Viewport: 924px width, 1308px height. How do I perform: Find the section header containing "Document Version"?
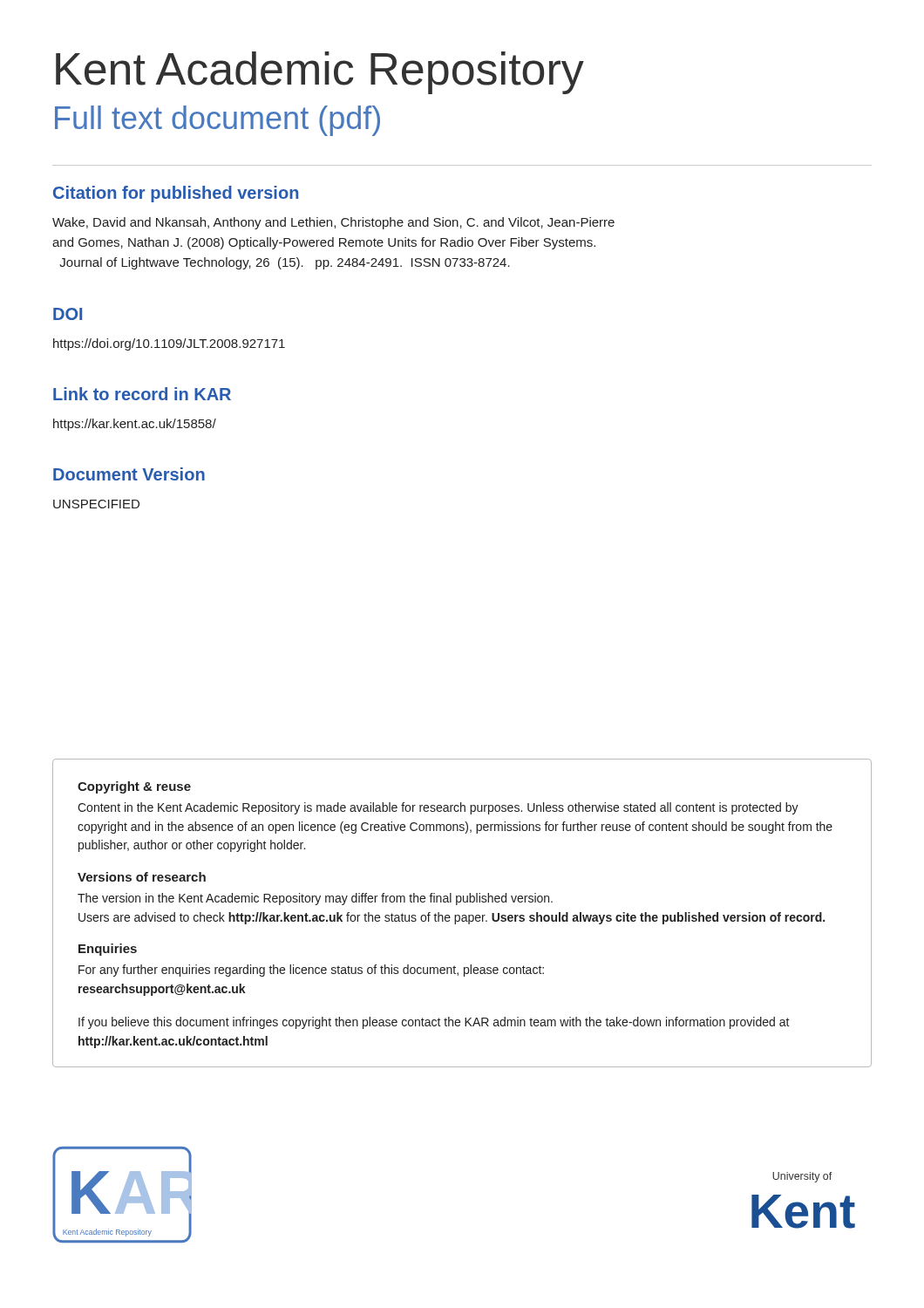129,475
